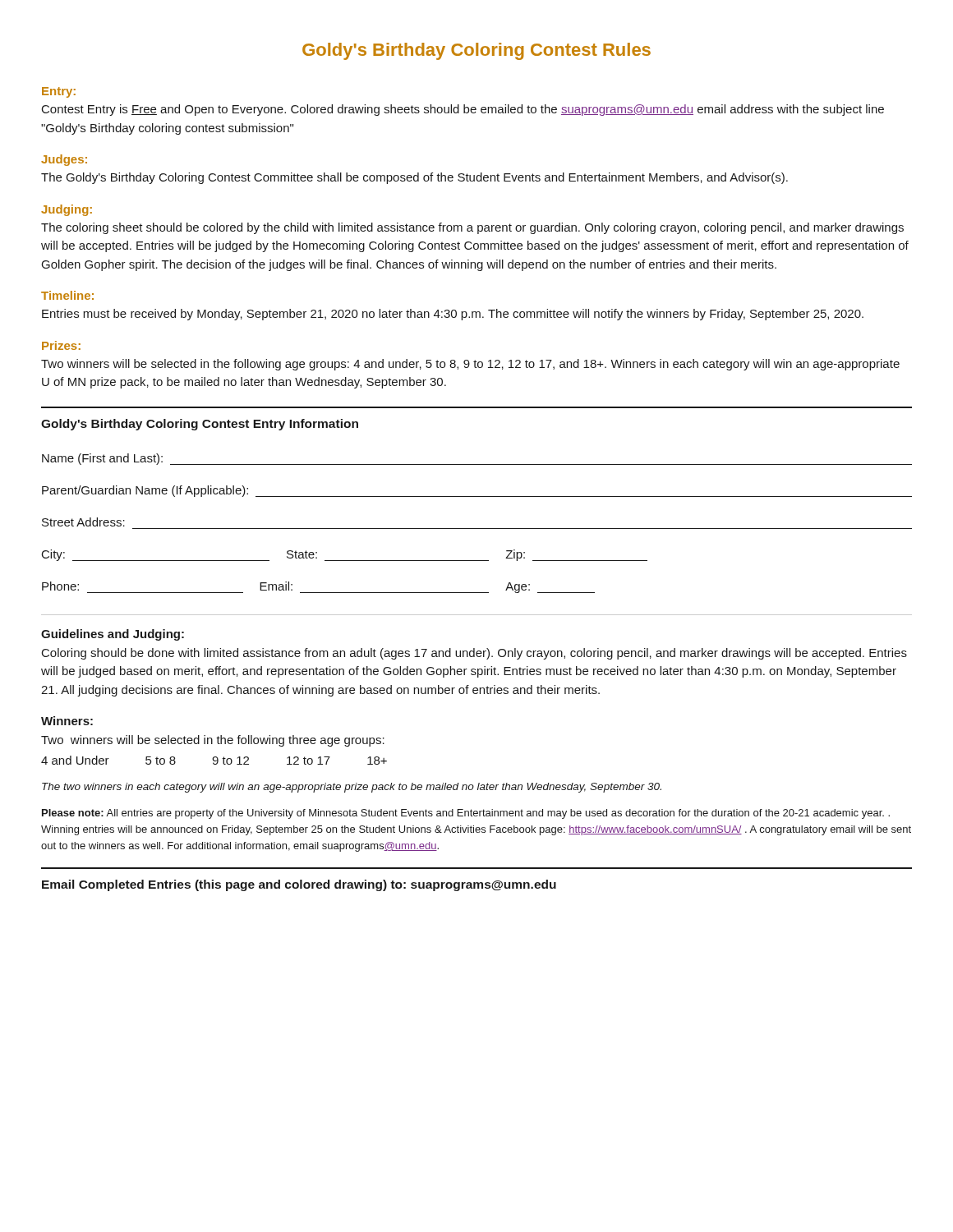Image resolution: width=953 pixels, height=1232 pixels.
Task: Click on the text with the text "Street Address:"
Action: 476,520
